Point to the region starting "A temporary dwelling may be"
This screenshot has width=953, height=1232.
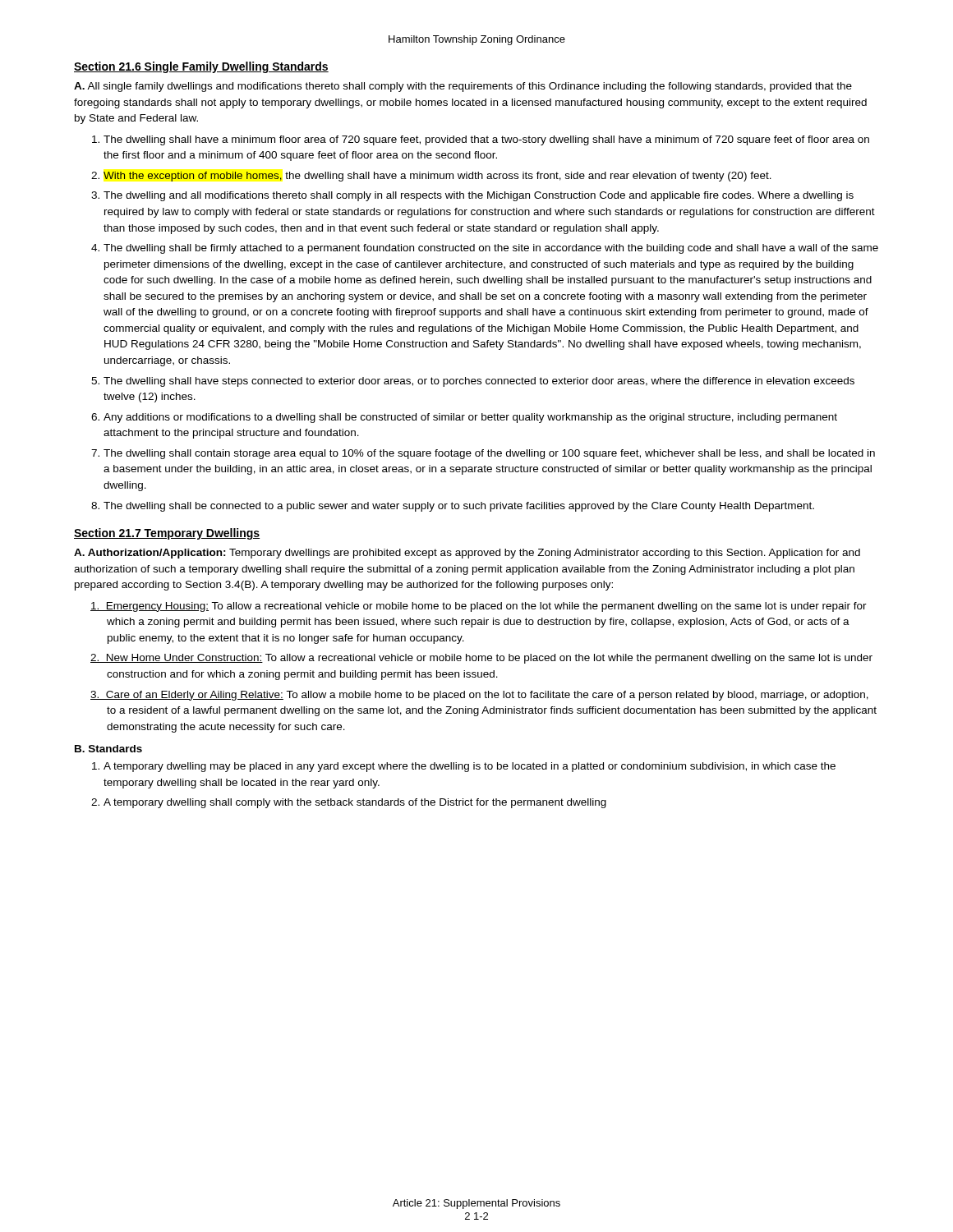tap(491, 774)
